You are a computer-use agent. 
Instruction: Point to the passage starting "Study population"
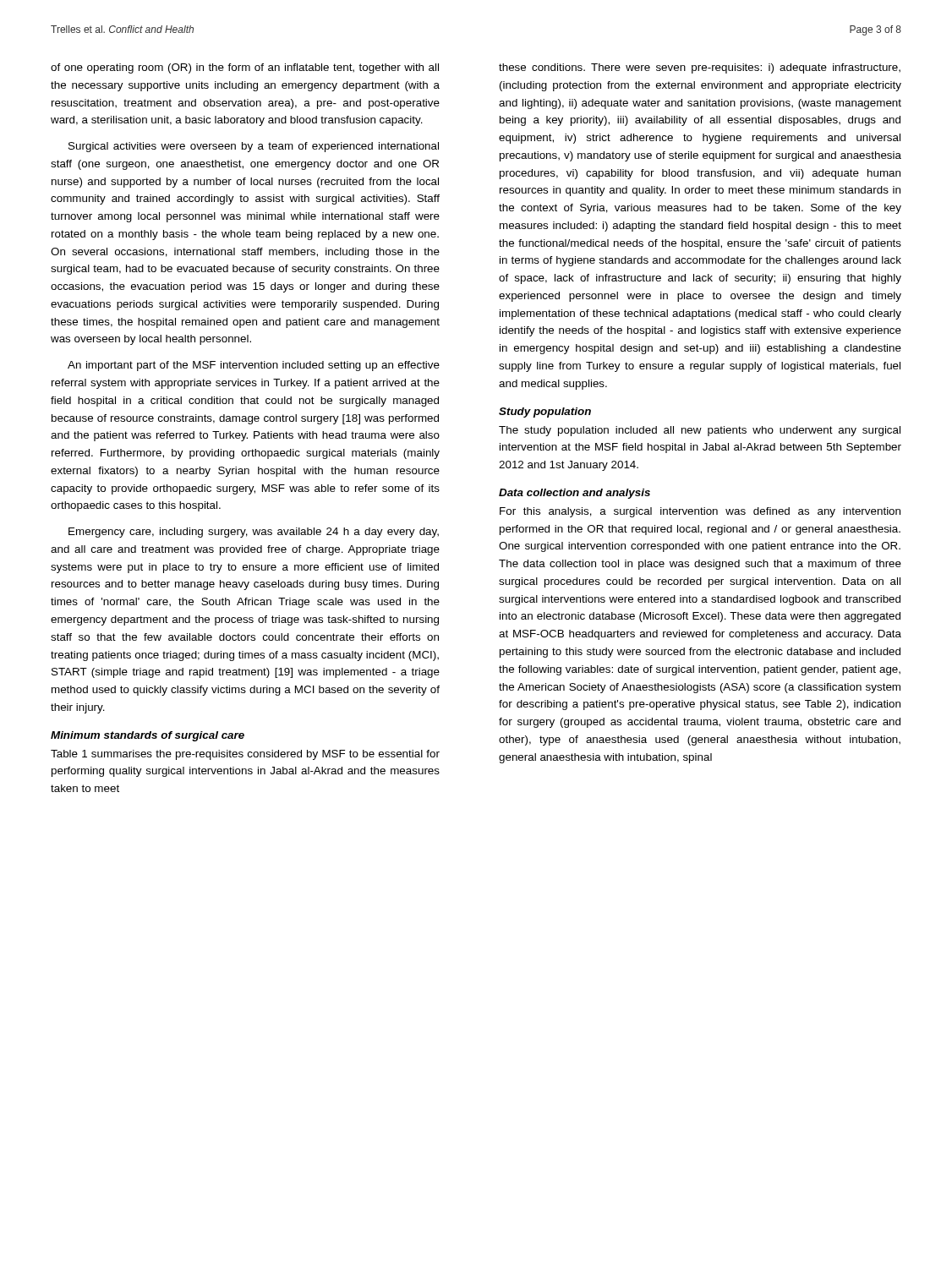pos(545,411)
